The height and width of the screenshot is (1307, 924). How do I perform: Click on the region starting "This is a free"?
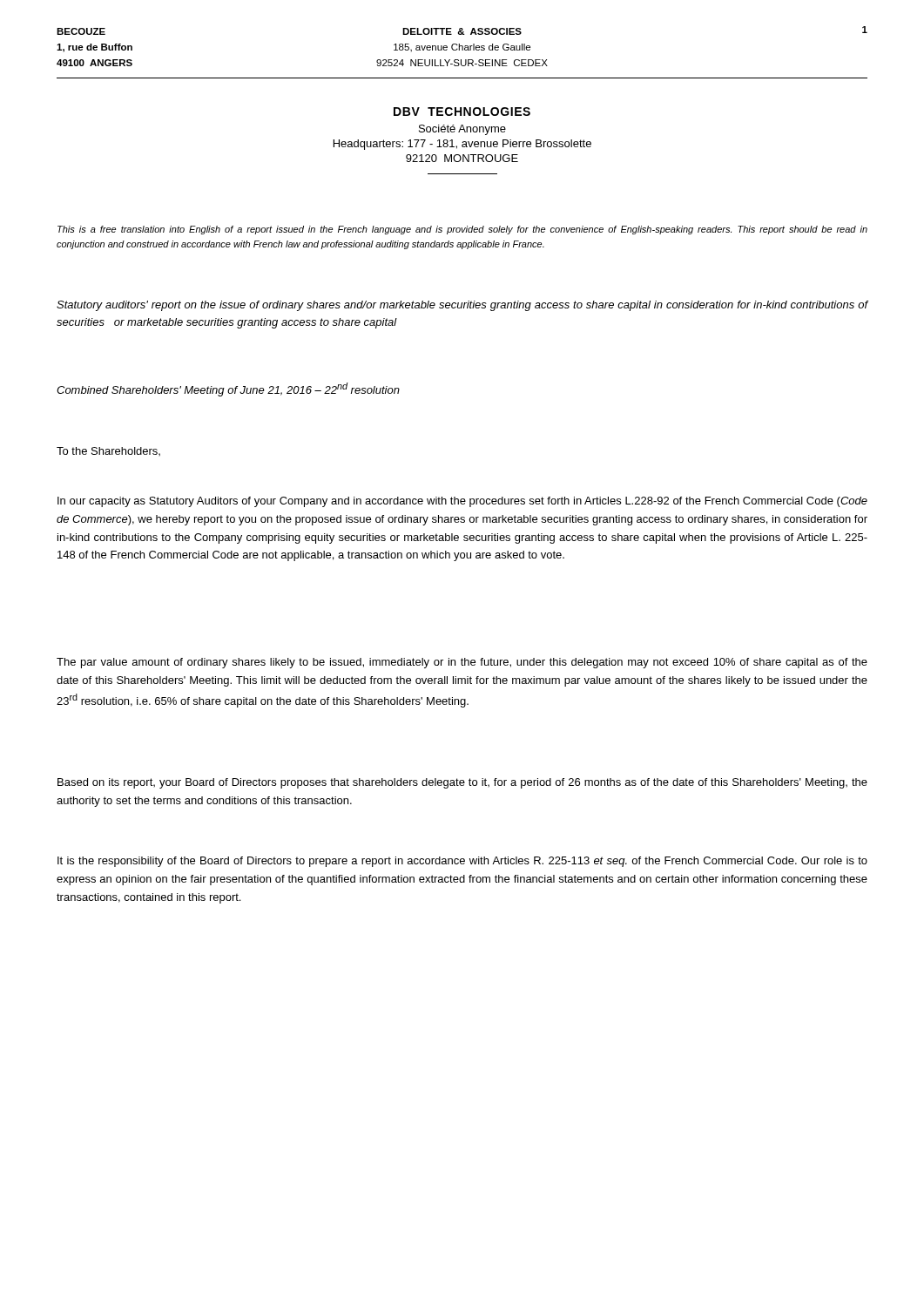click(462, 237)
